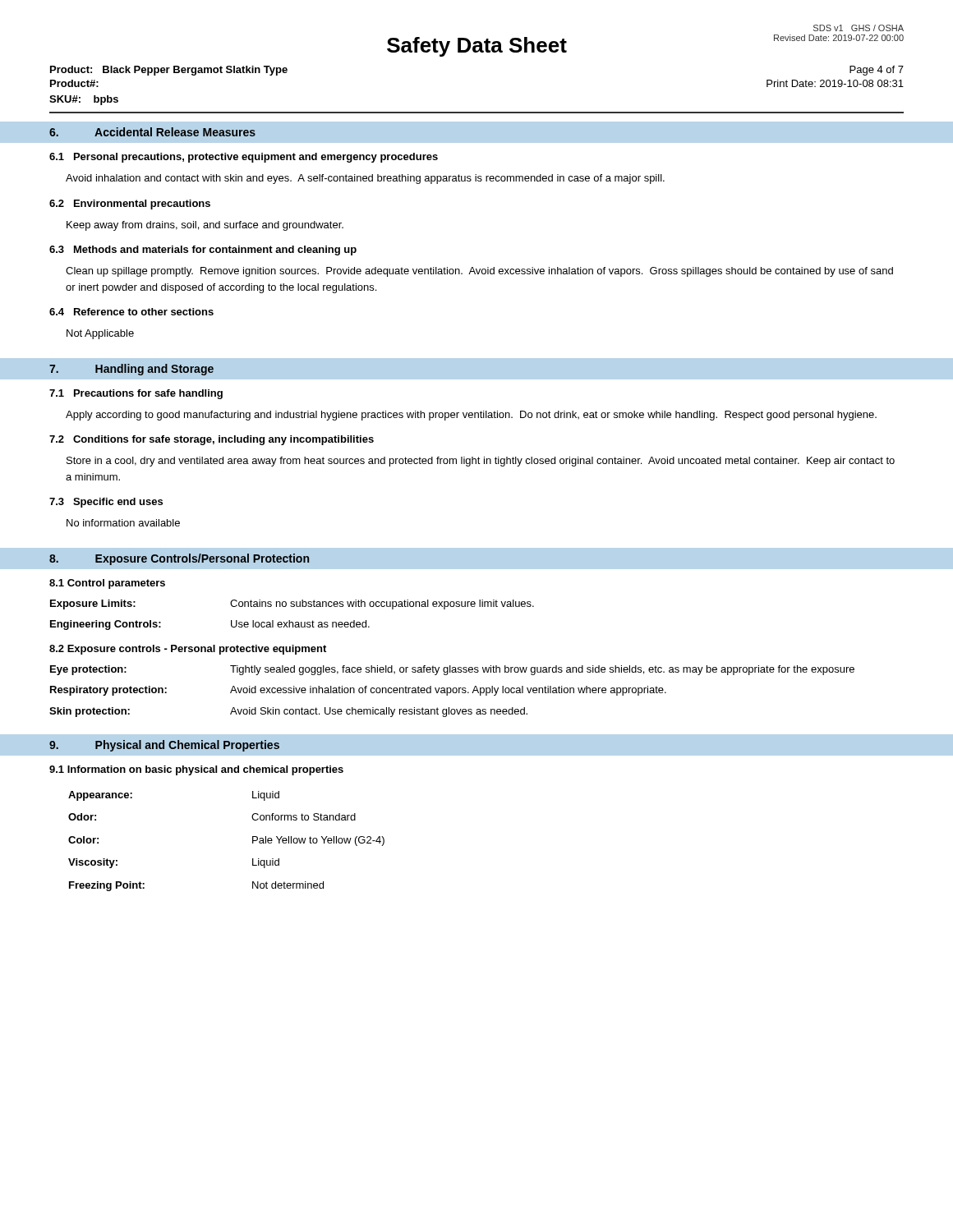Locate the text block starting "8. Exposure Controls/Personal Protection"
The width and height of the screenshot is (953, 1232).
(179, 558)
